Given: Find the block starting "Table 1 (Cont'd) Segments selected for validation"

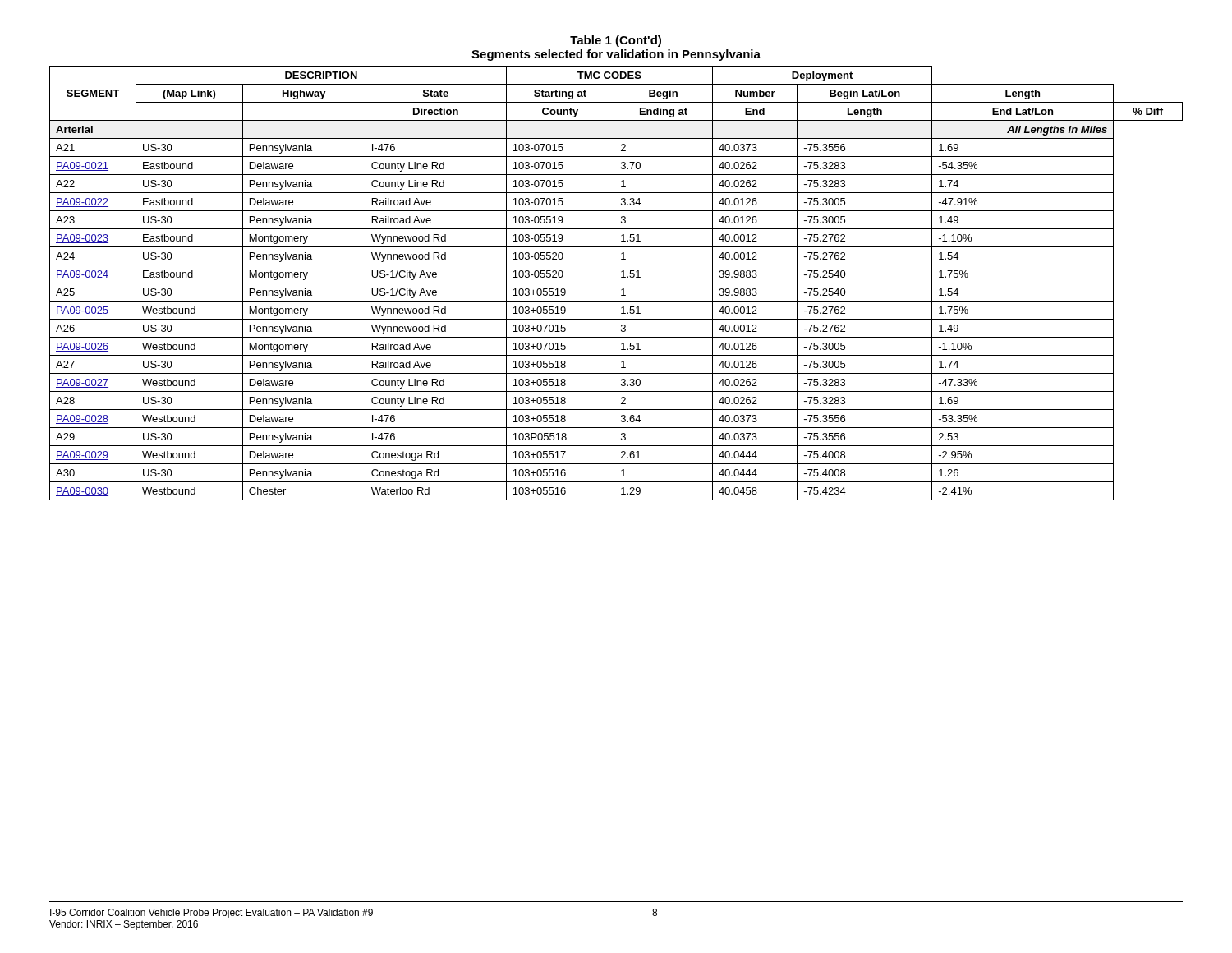Looking at the screenshot, I should 616,47.
